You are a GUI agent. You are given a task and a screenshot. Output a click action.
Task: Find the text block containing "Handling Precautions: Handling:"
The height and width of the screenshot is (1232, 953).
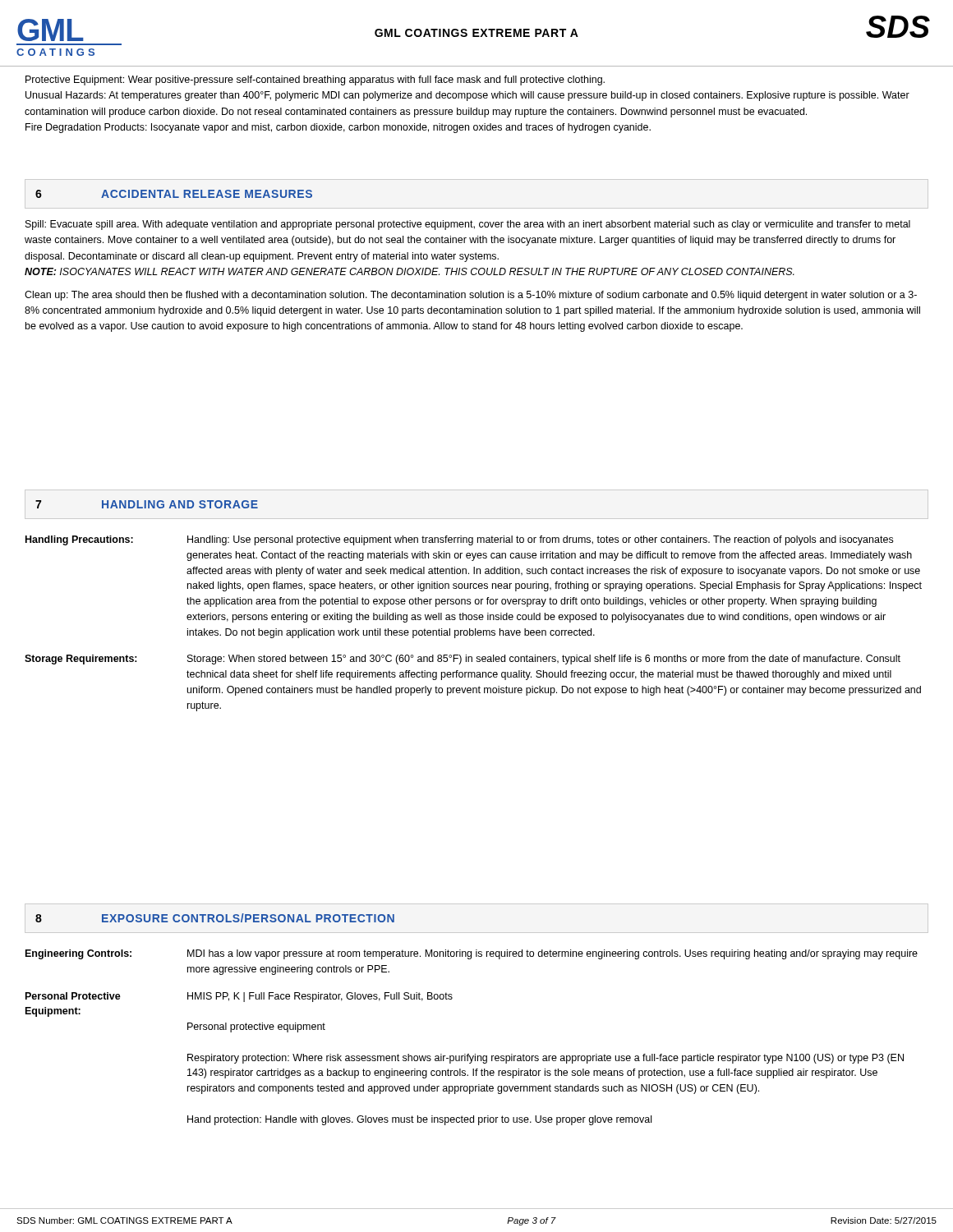click(x=476, y=624)
